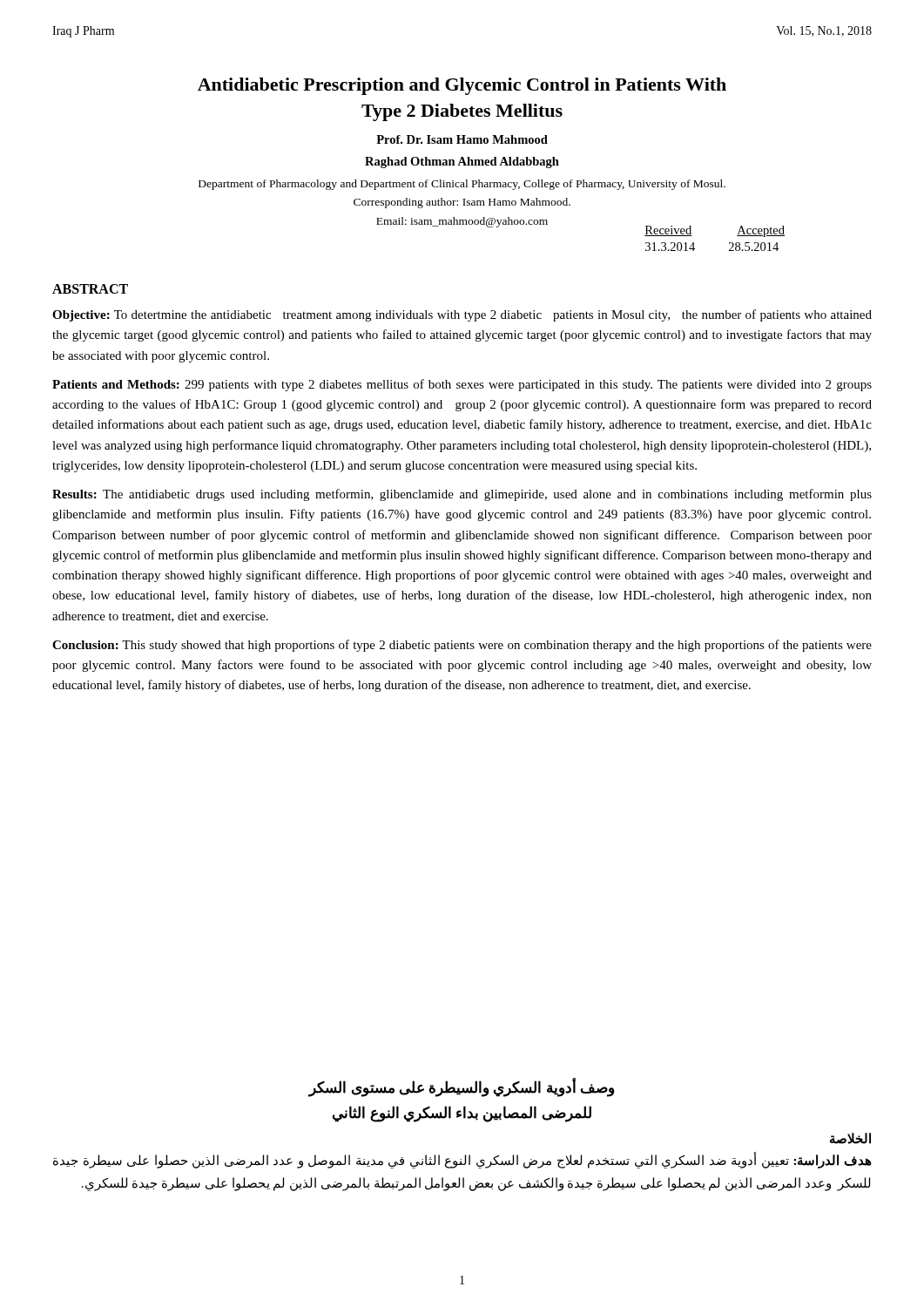Point to "Received Accepted 31.3.2014 28.5.2014"
The height and width of the screenshot is (1307, 924).
pos(668,231)
